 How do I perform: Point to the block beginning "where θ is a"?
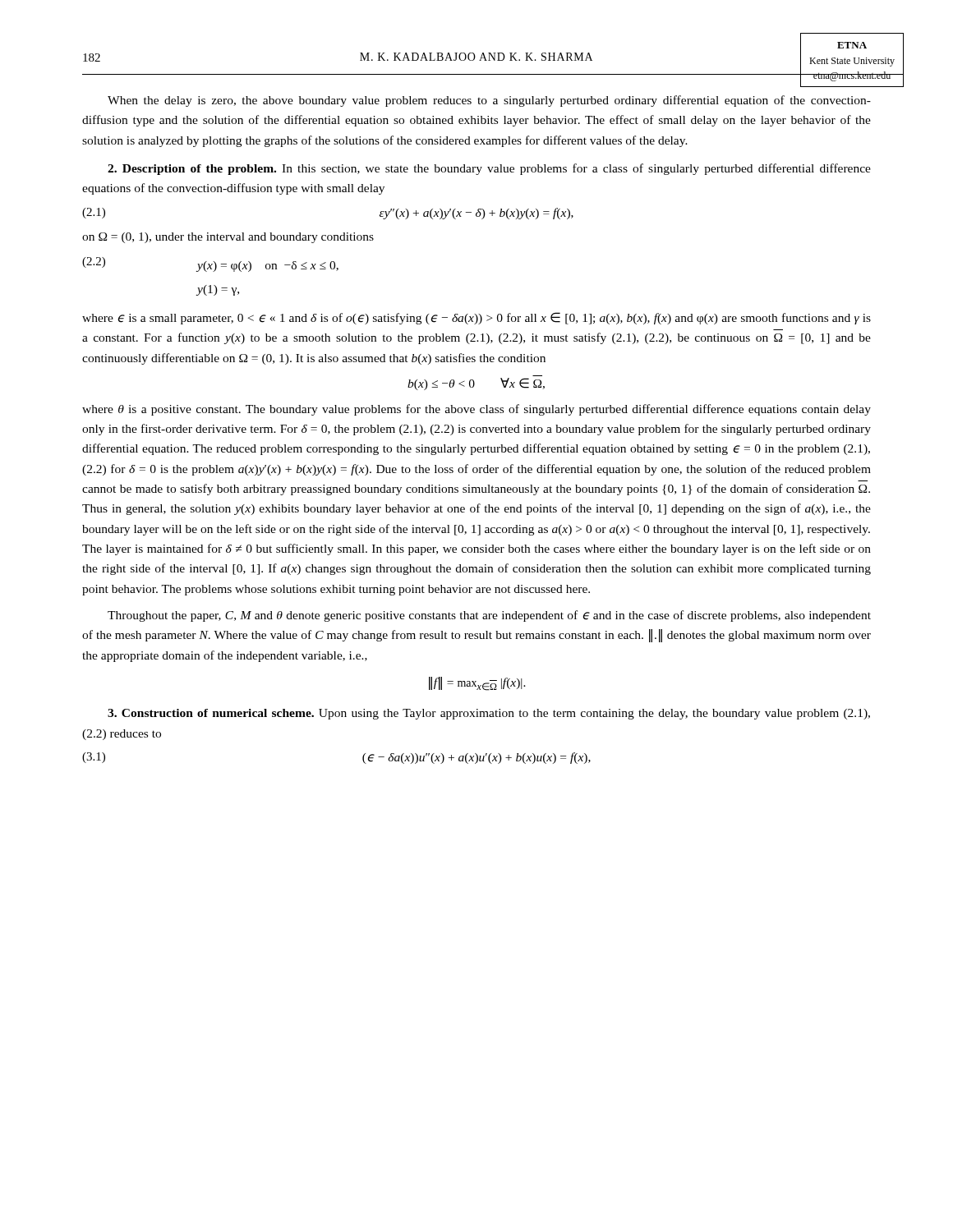coord(476,499)
